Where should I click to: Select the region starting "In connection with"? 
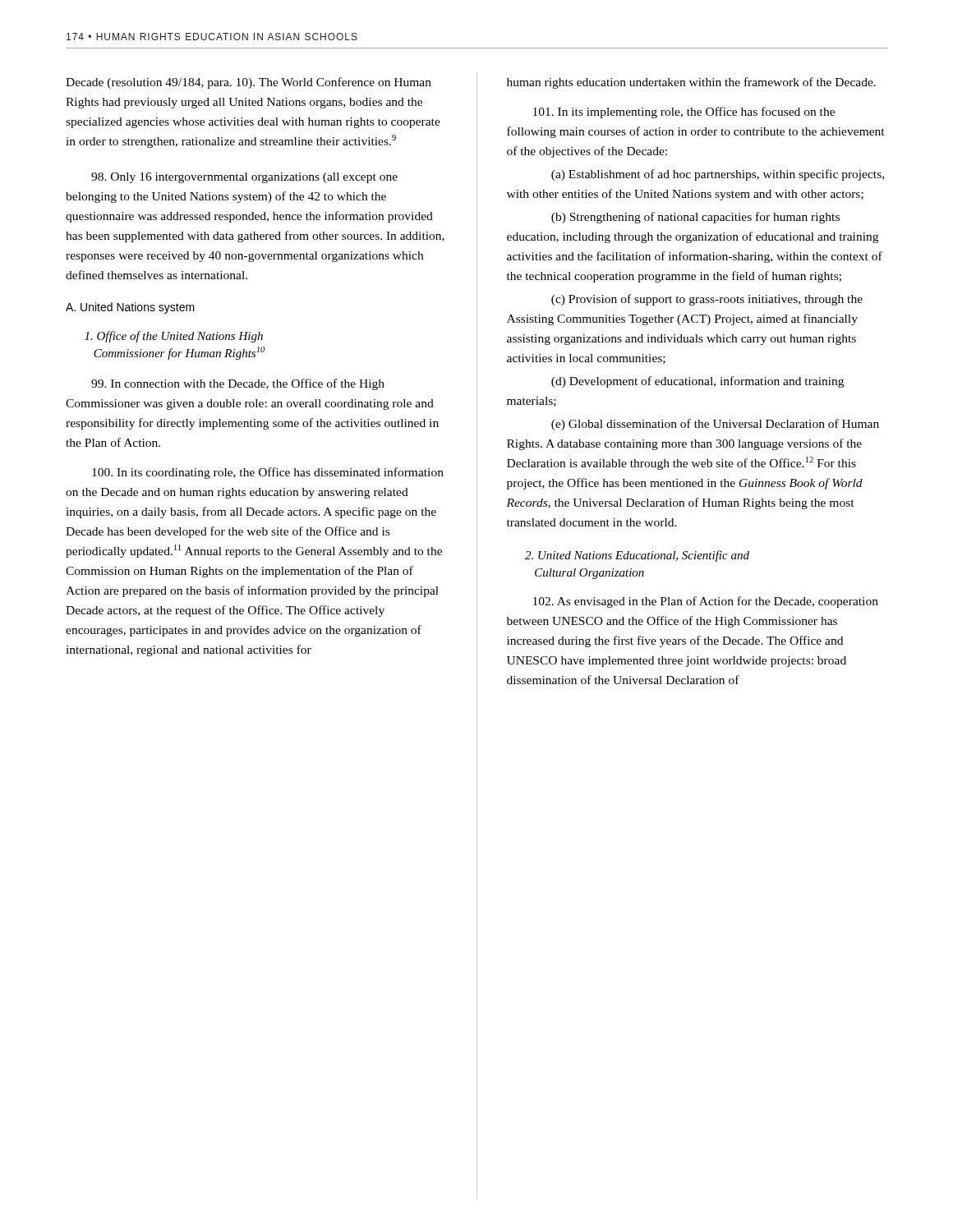coord(256,413)
